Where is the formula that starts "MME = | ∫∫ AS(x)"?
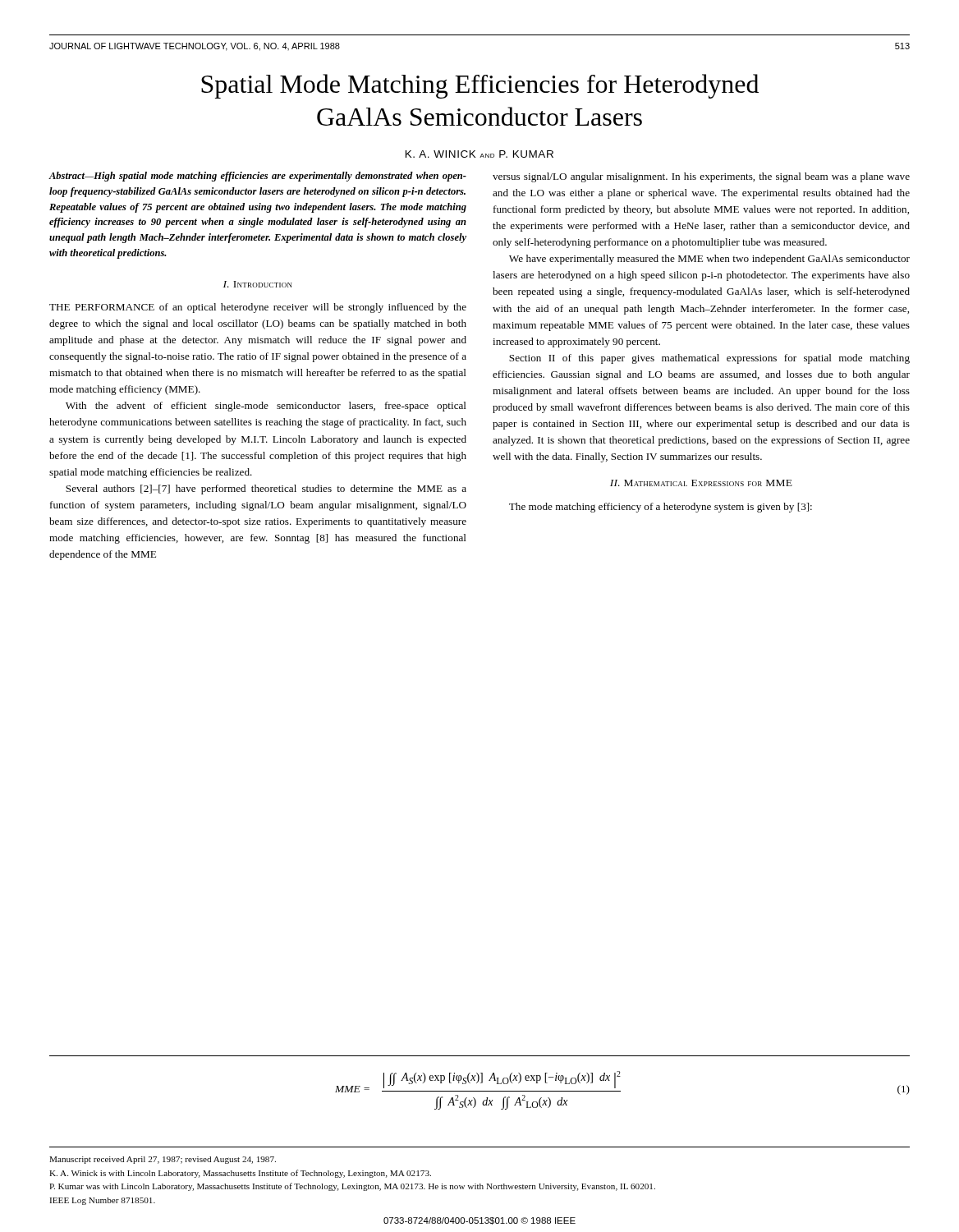This screenshot has height=1232, width=959. pos(622,1089)
